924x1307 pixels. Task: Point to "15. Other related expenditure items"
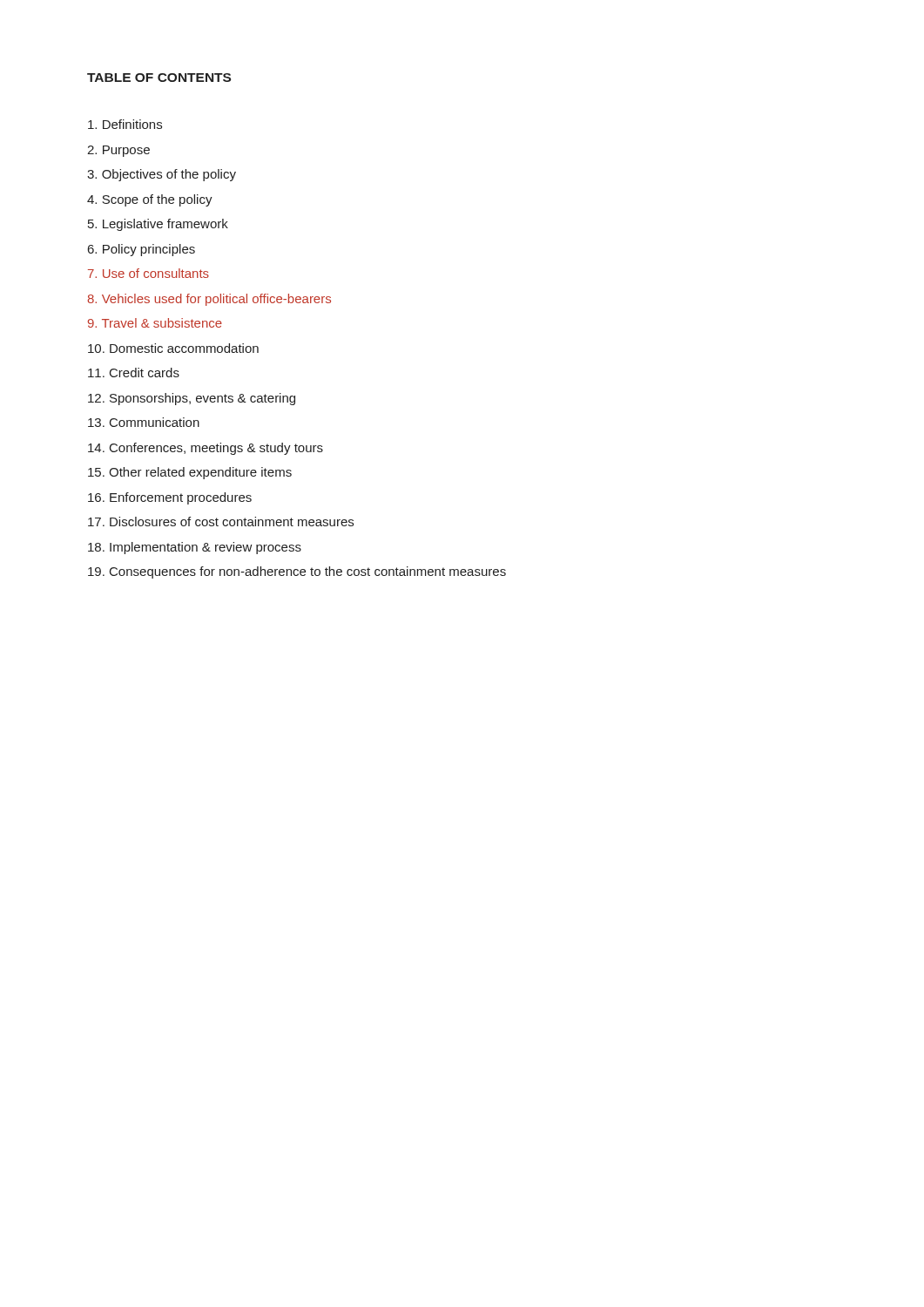coord(190,472)
